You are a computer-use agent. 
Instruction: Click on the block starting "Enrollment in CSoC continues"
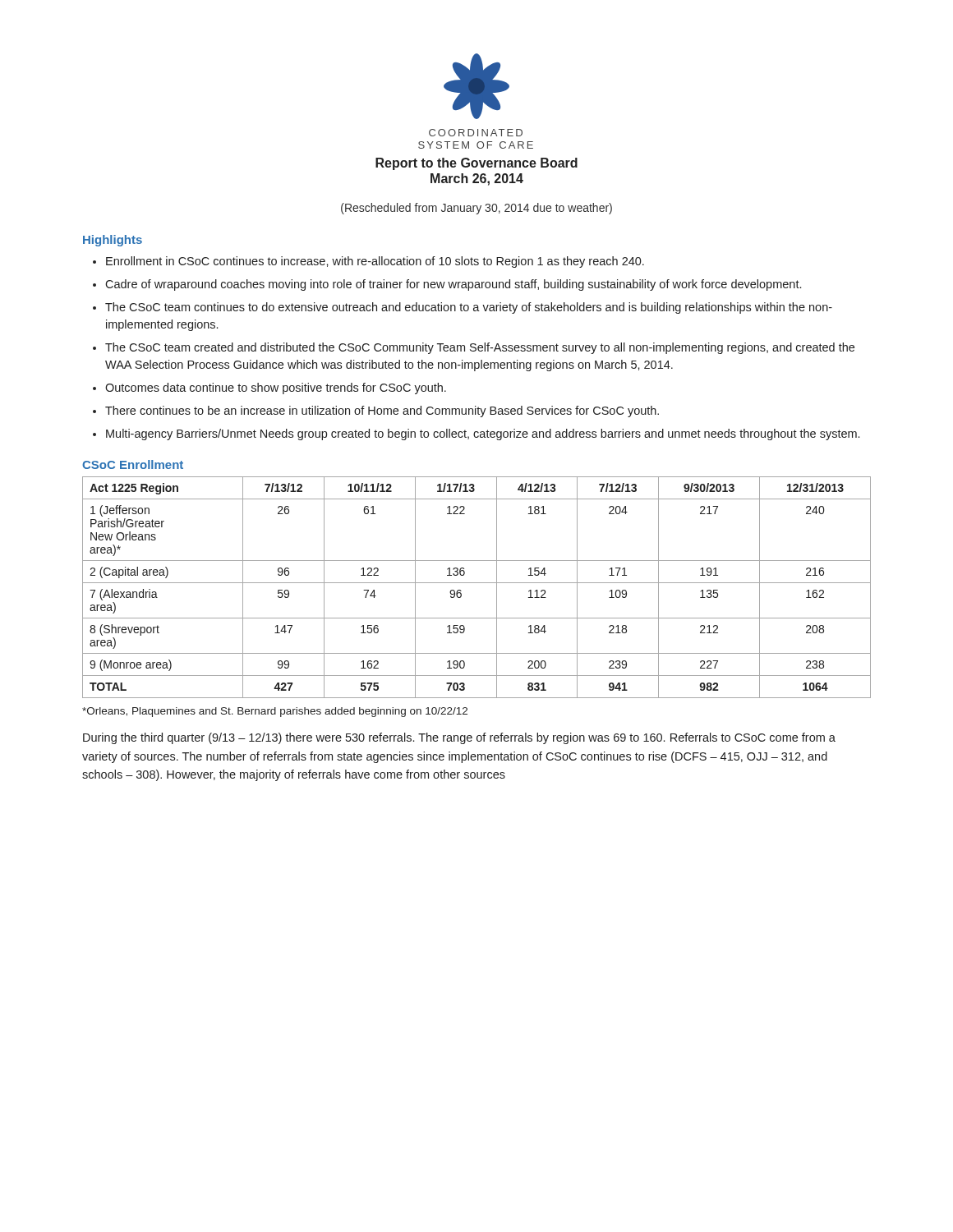coord(375,261)
